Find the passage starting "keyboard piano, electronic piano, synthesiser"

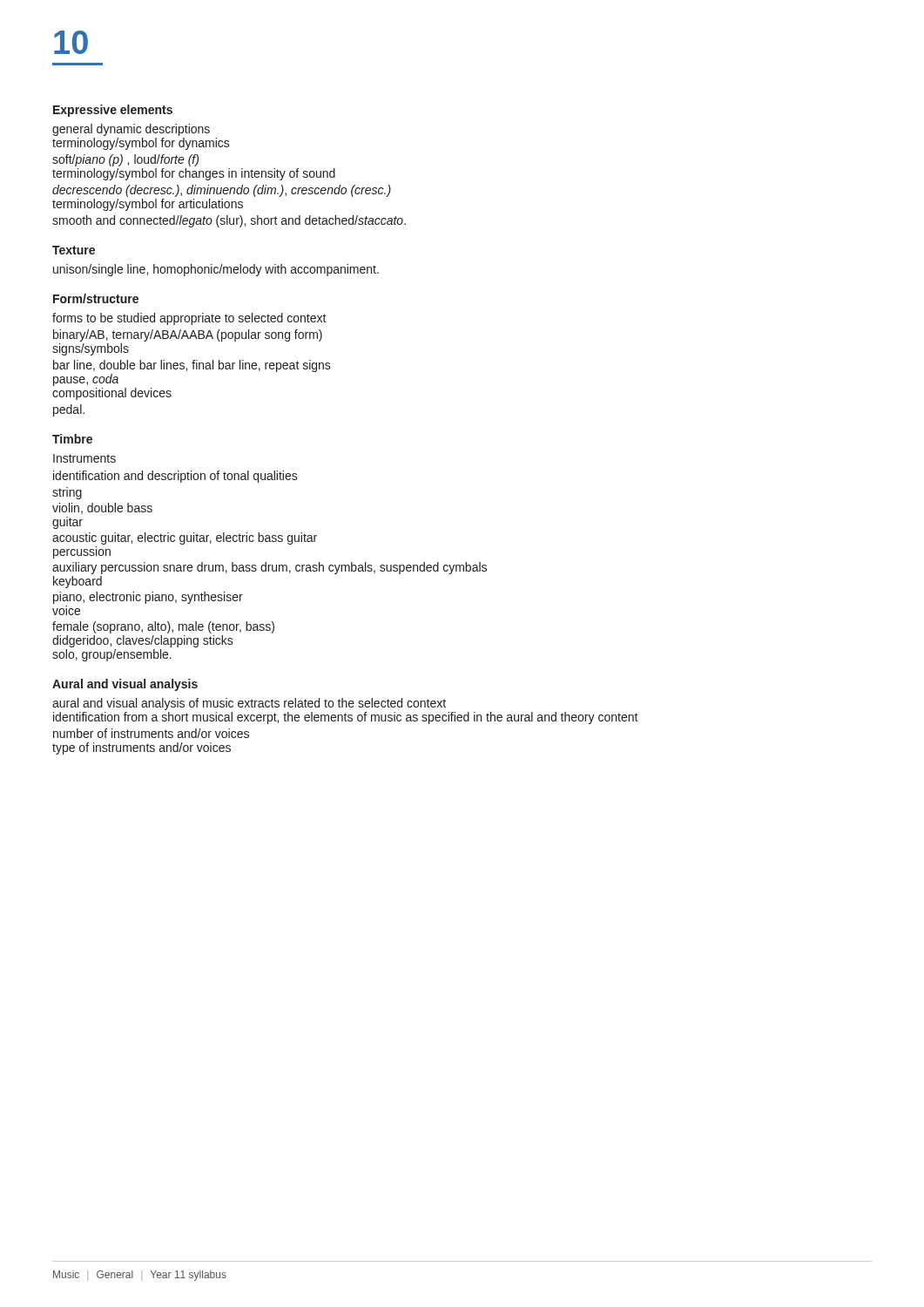point(78,582)
